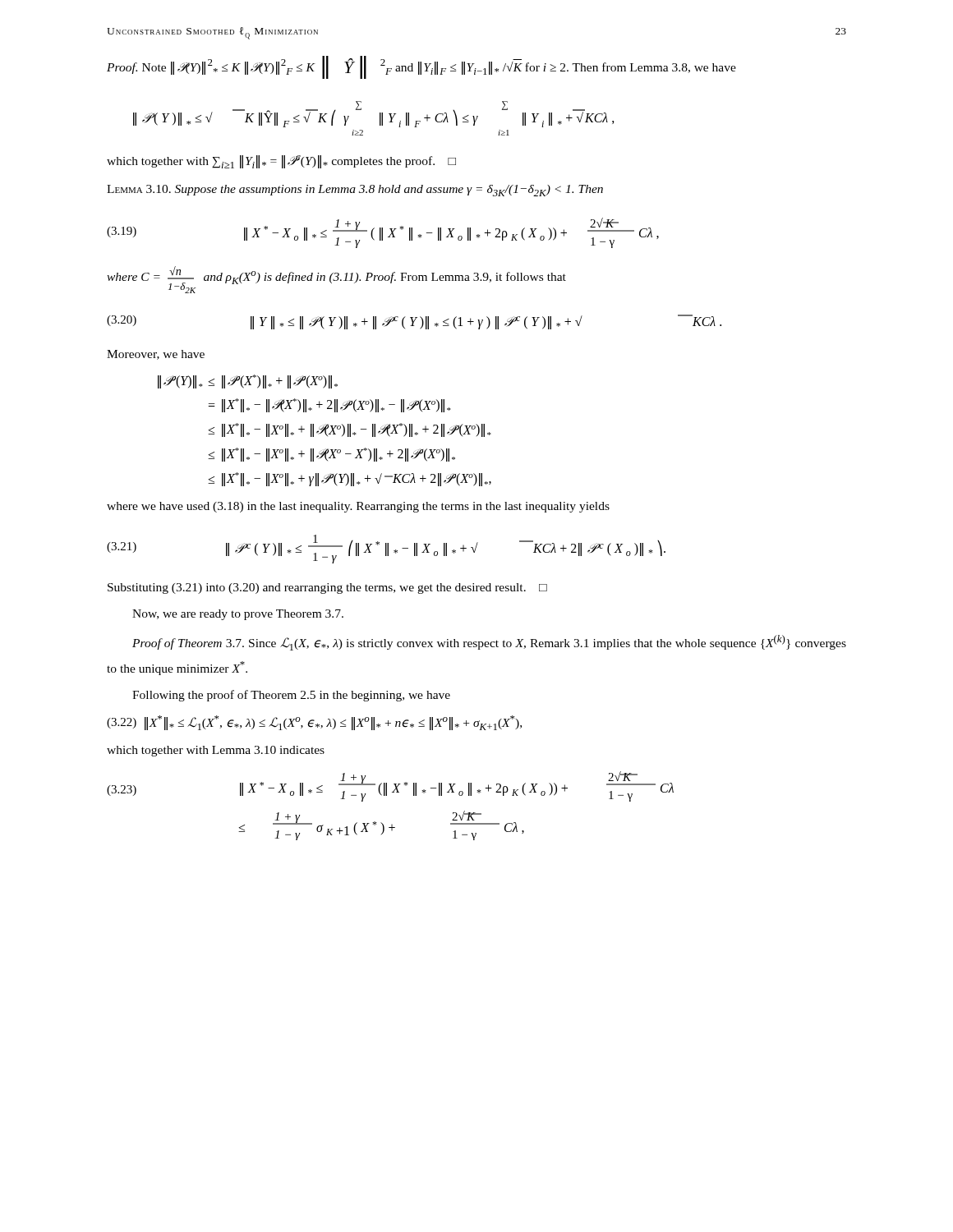This screenshot has height=1232, width=953.
Task: Click on the text block that reads "where C ="
Action: (336, 278)
